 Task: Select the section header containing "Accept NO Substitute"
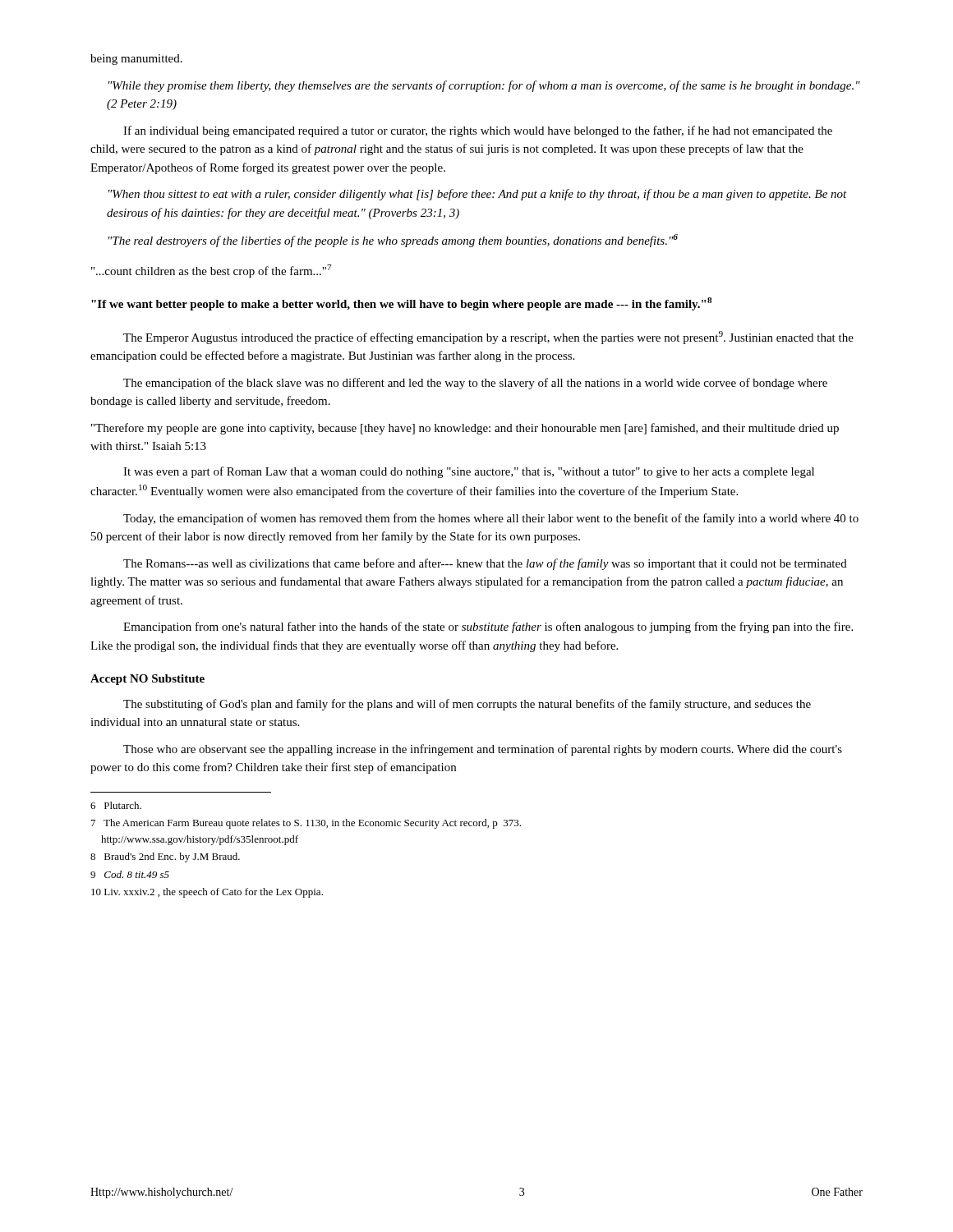click(x=147, y=680)
